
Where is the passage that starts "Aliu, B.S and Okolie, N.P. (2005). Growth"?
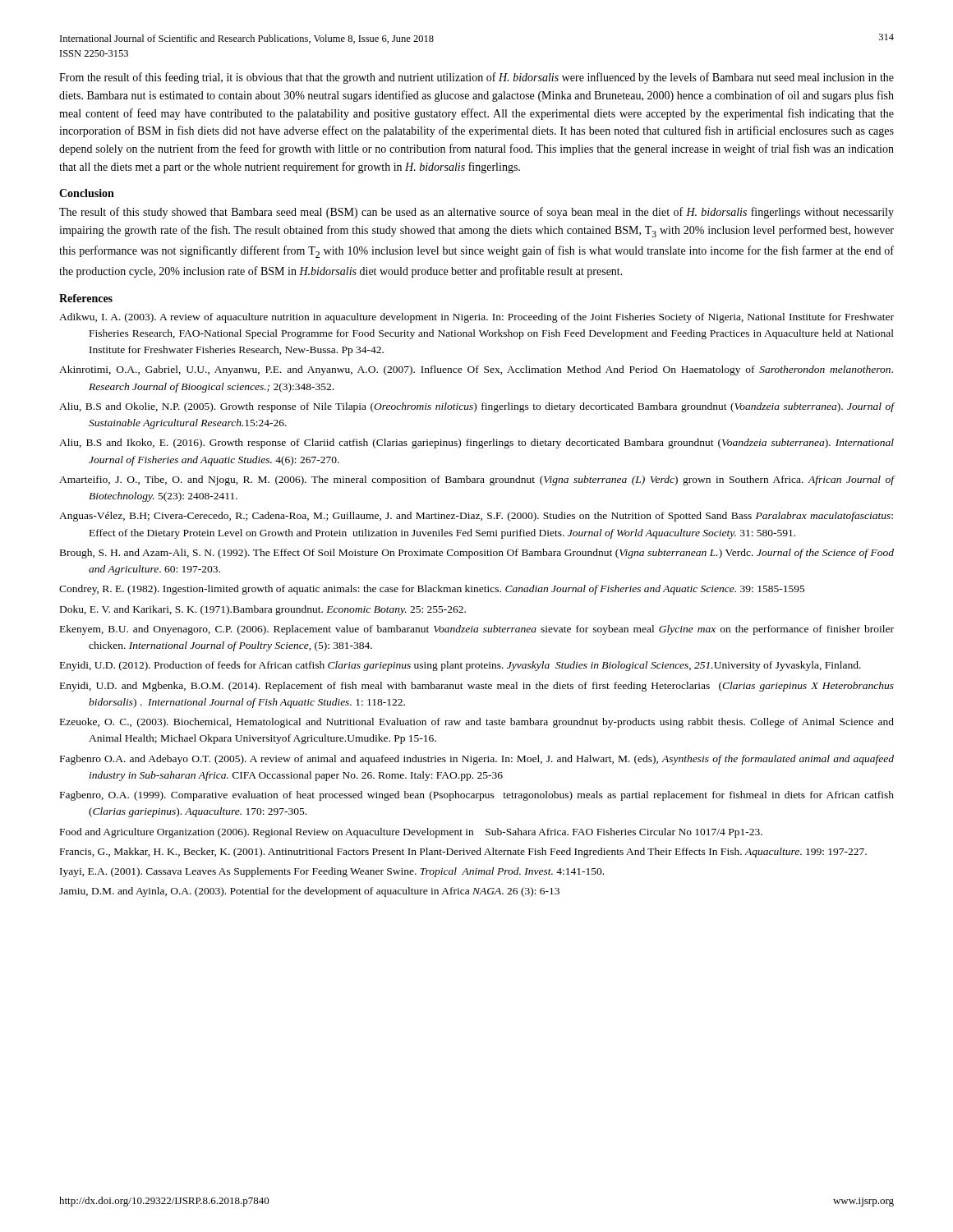click(476, 414)
